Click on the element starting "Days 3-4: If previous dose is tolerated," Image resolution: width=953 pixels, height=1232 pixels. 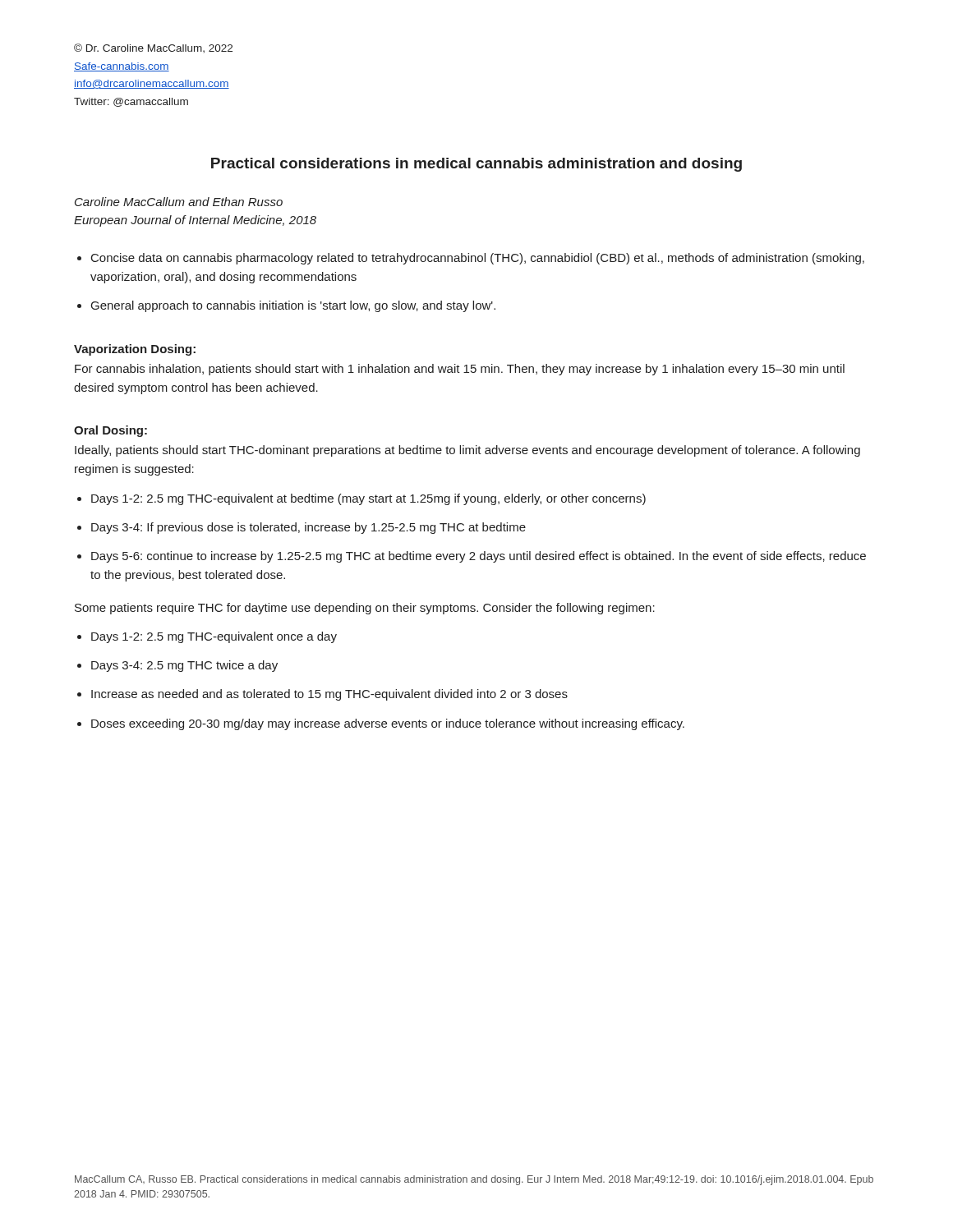(x=485, y=527)
